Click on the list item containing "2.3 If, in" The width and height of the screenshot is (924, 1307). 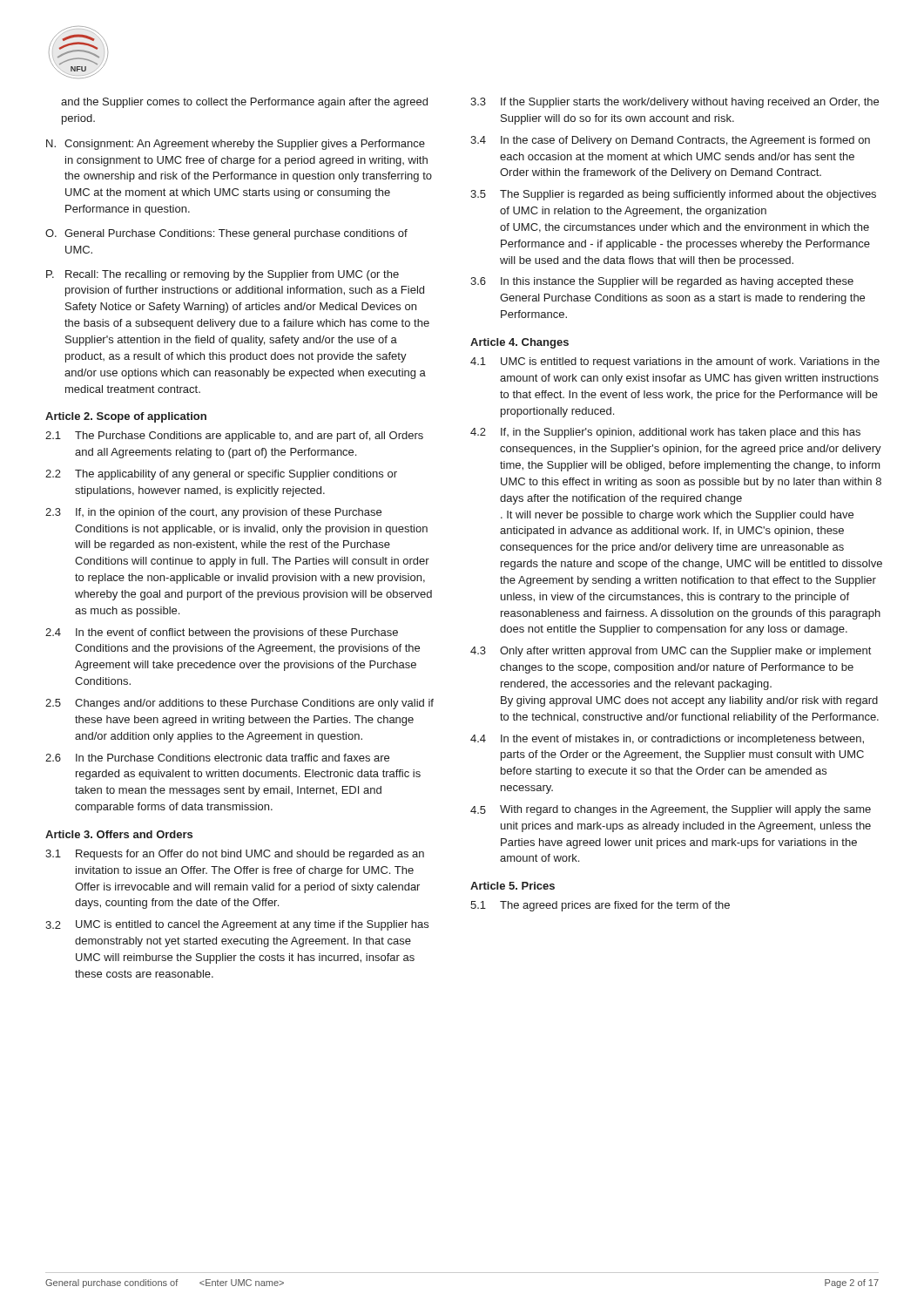(240, 562)
